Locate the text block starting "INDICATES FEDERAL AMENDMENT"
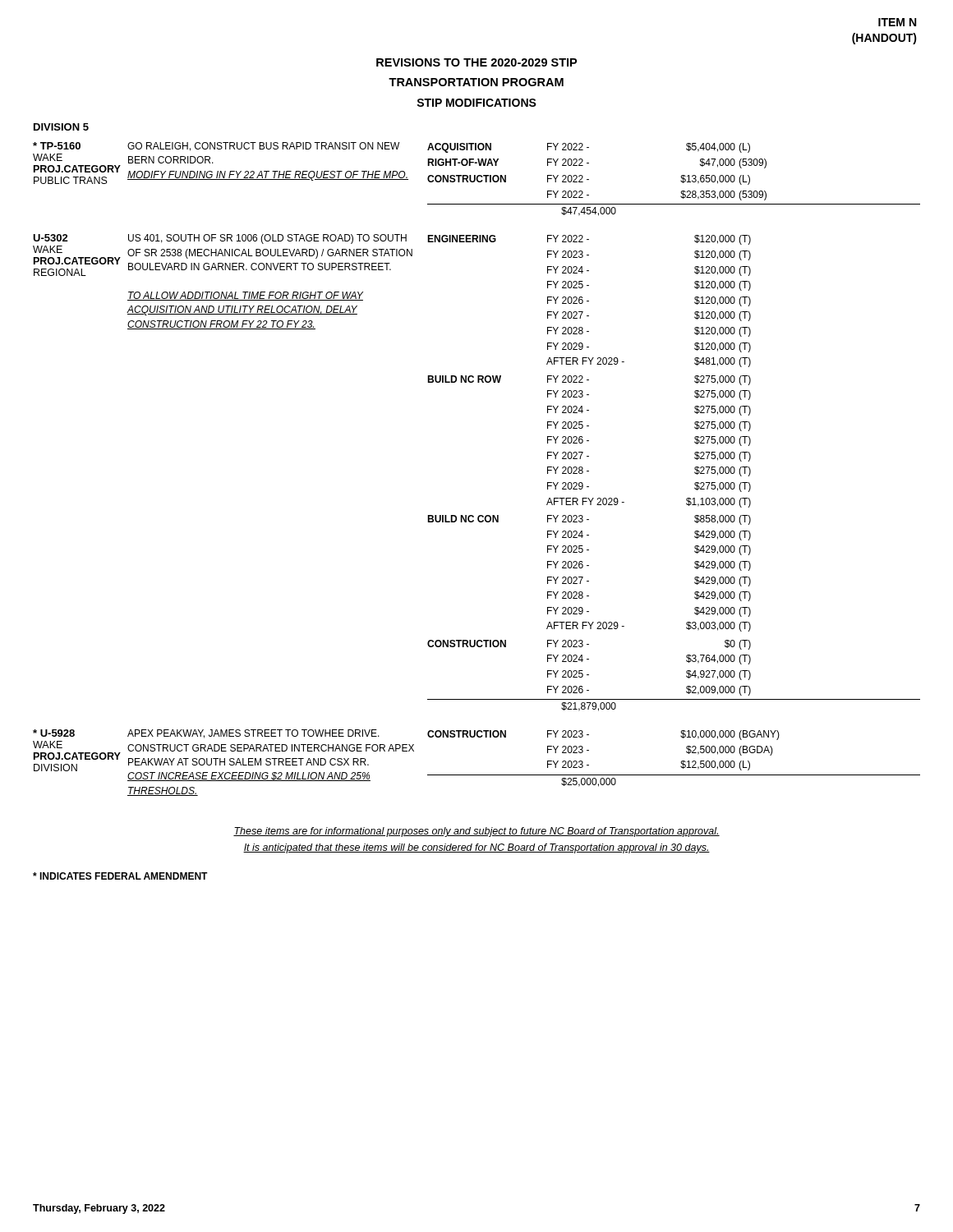953x1232 pixels. (120, 877)
